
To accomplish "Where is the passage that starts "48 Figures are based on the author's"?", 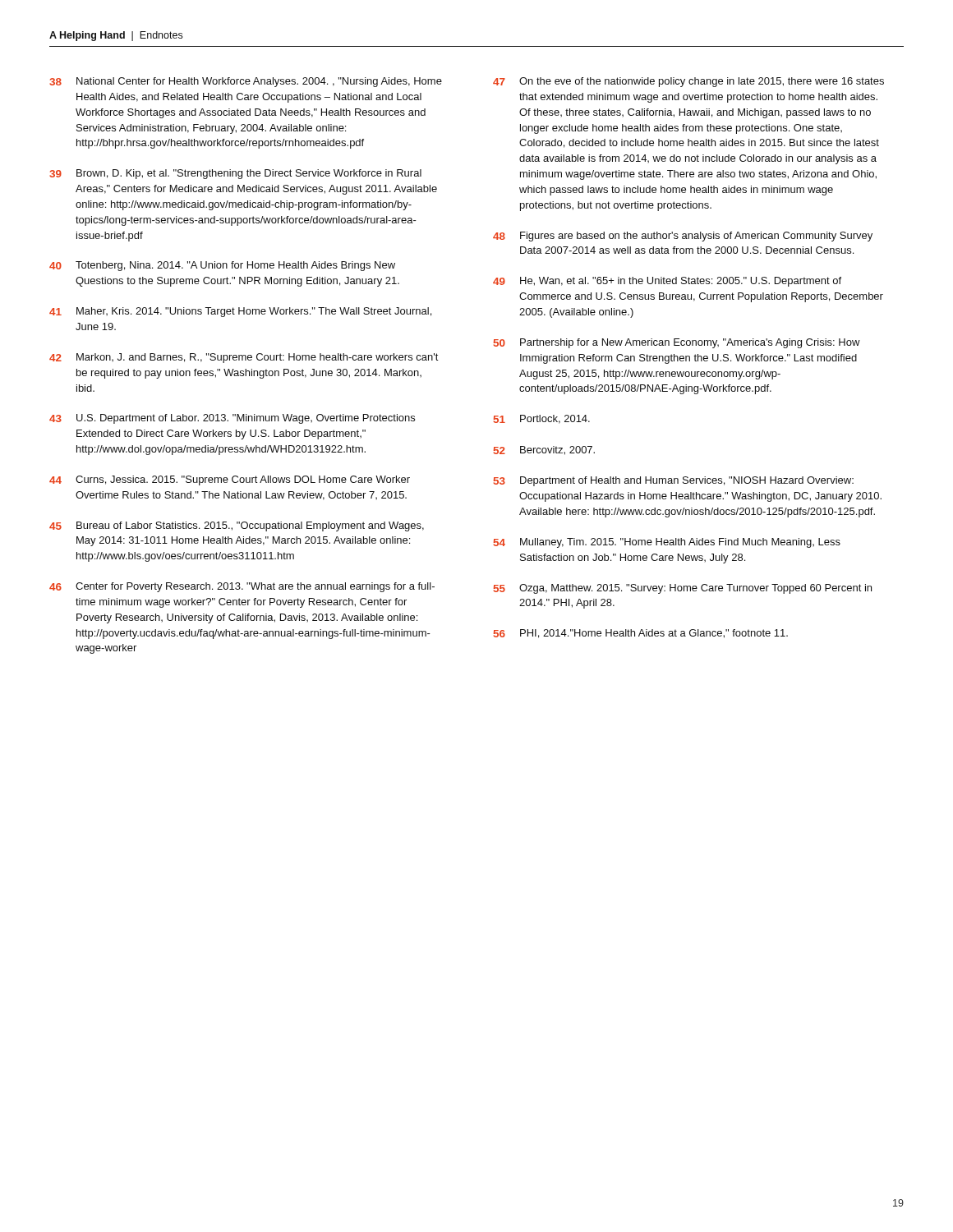I will coord(690,244).
